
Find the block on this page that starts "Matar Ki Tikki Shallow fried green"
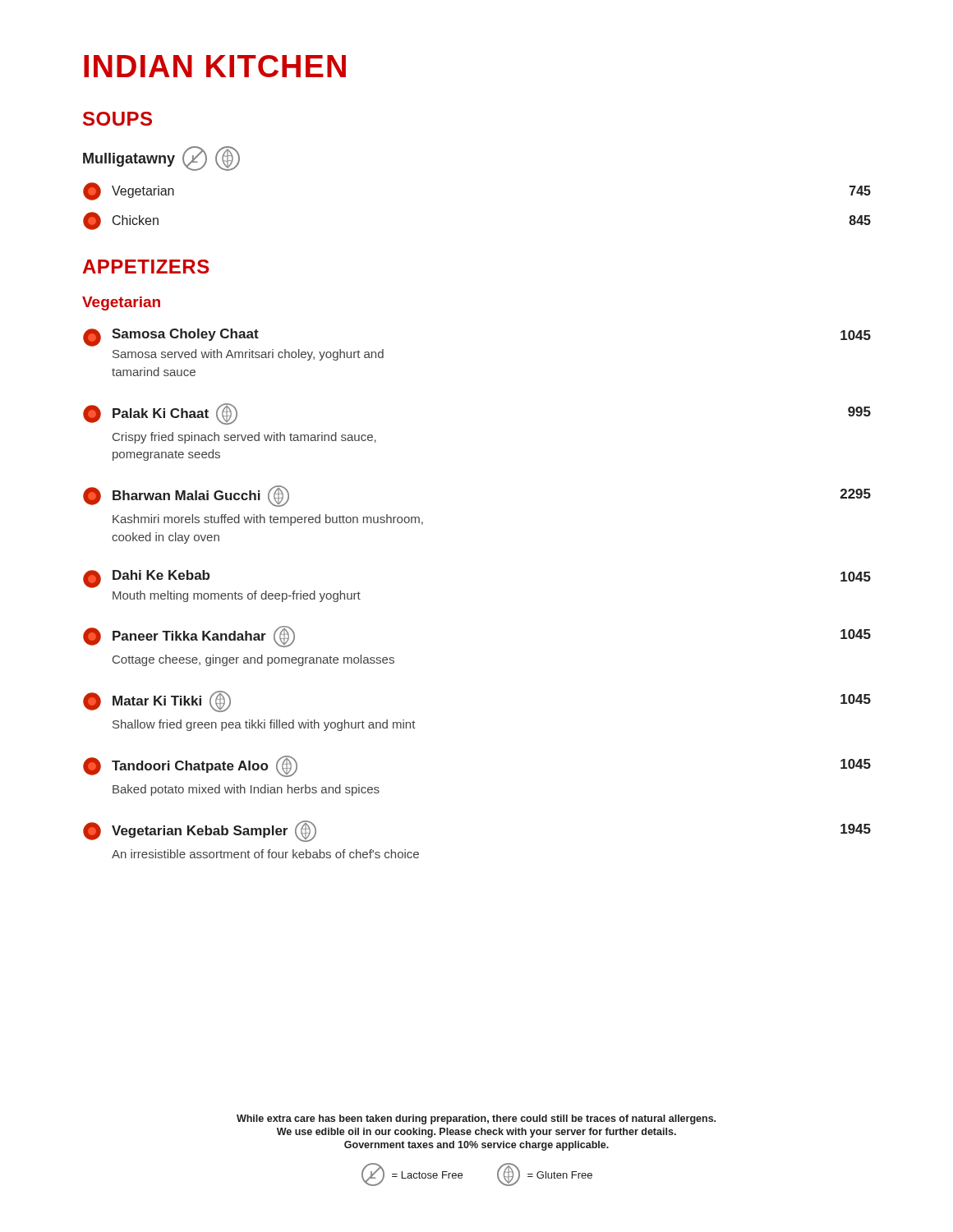click(158, 701)
